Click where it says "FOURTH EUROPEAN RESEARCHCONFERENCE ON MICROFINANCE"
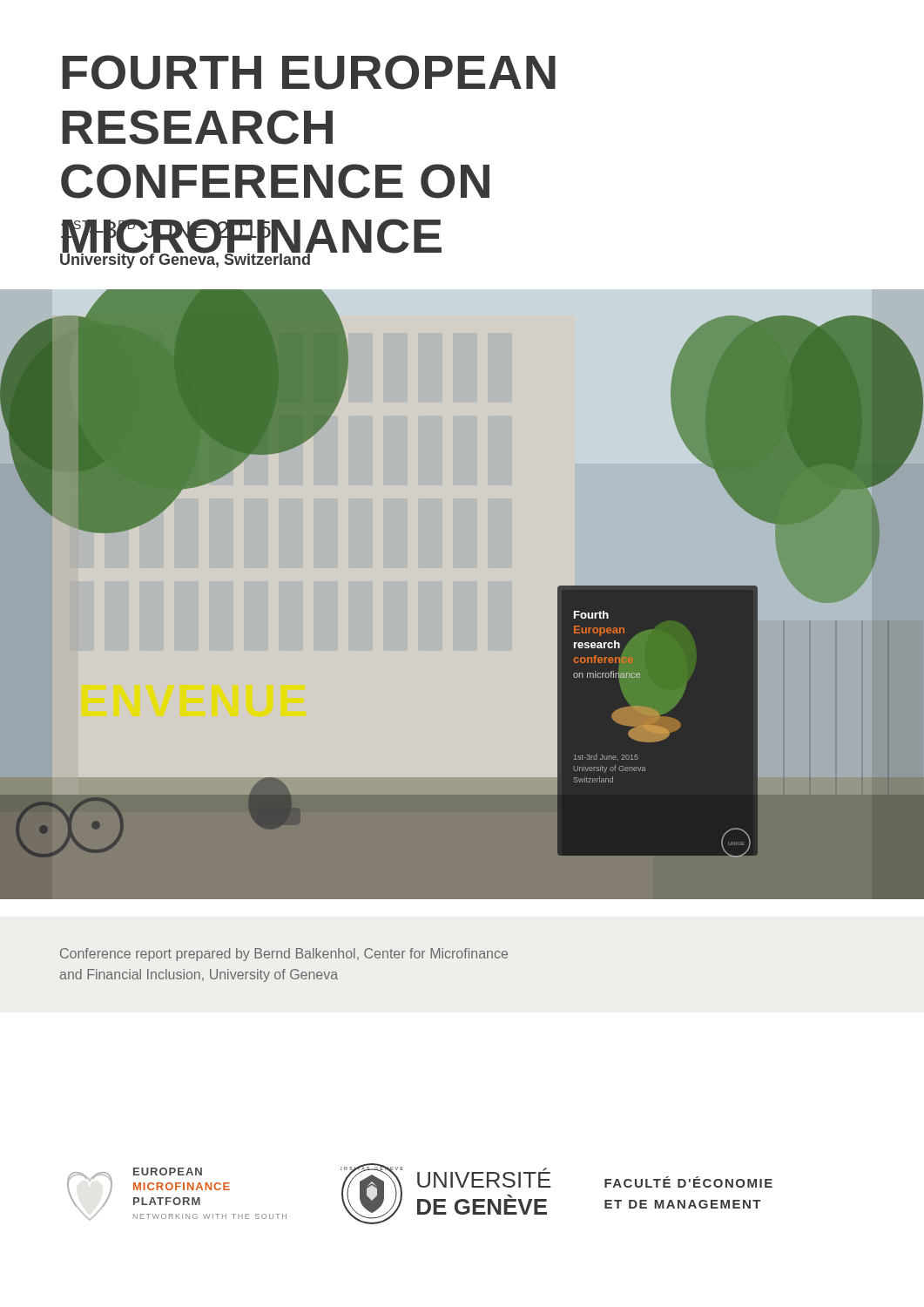Screen dimensions: 1307x924 [386, 155]
